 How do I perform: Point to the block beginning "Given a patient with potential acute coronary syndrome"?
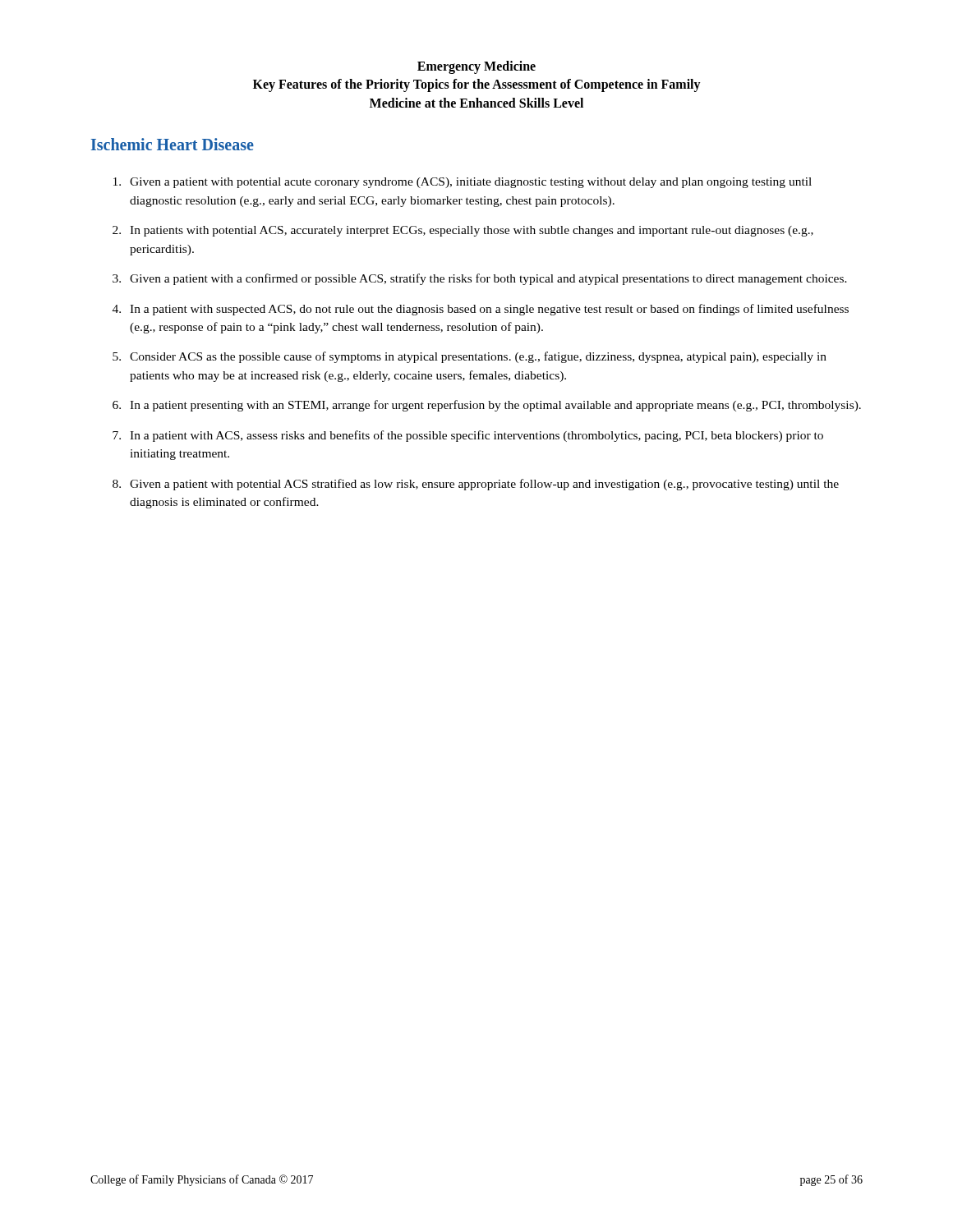tap(476, 191)
